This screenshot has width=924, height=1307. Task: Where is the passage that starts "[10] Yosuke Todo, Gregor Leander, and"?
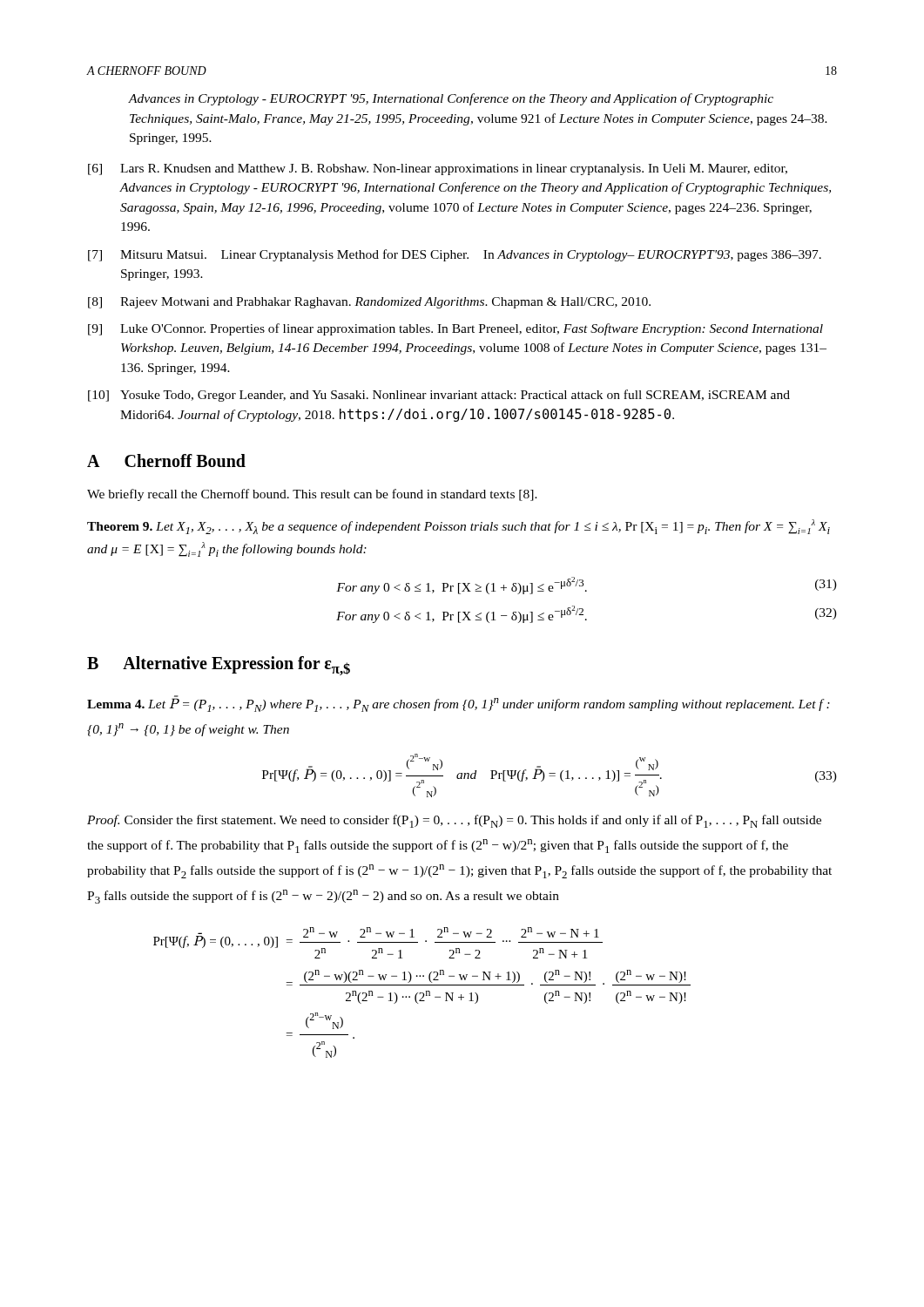[462, 405]
